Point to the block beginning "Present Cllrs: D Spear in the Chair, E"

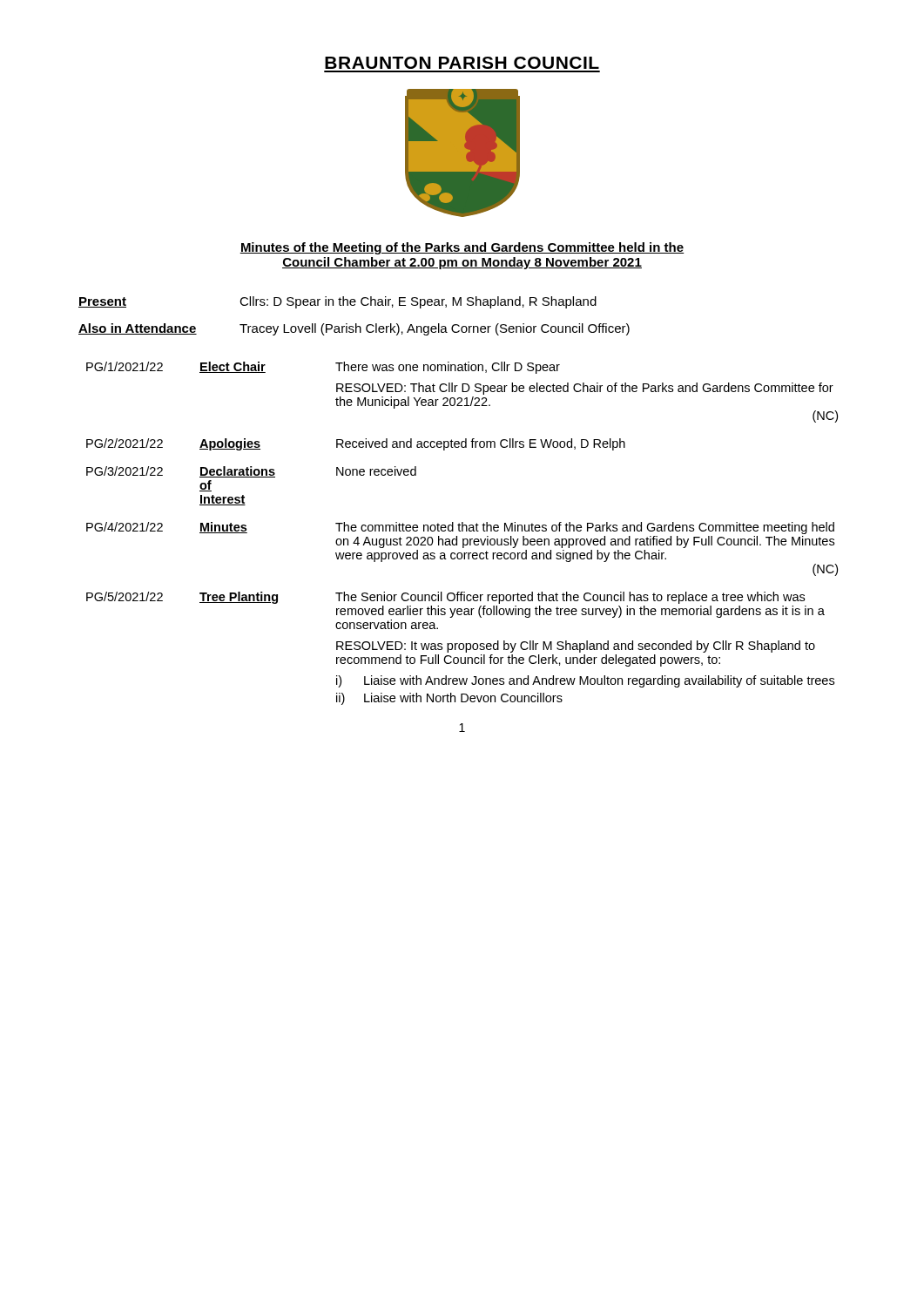pyautogui.click(x=462, y=301)
